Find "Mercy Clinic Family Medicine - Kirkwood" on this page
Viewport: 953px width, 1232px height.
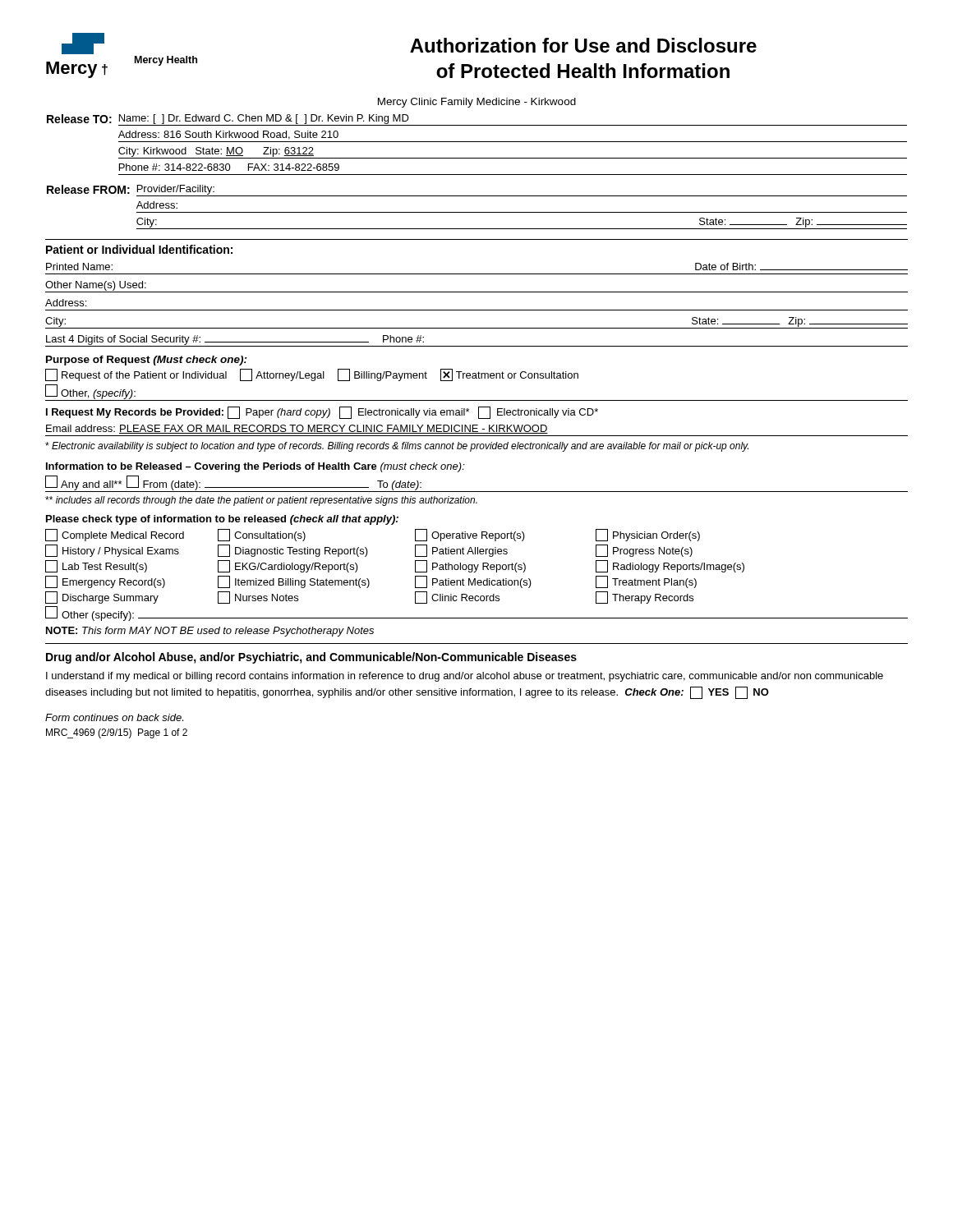click(476, 102)
